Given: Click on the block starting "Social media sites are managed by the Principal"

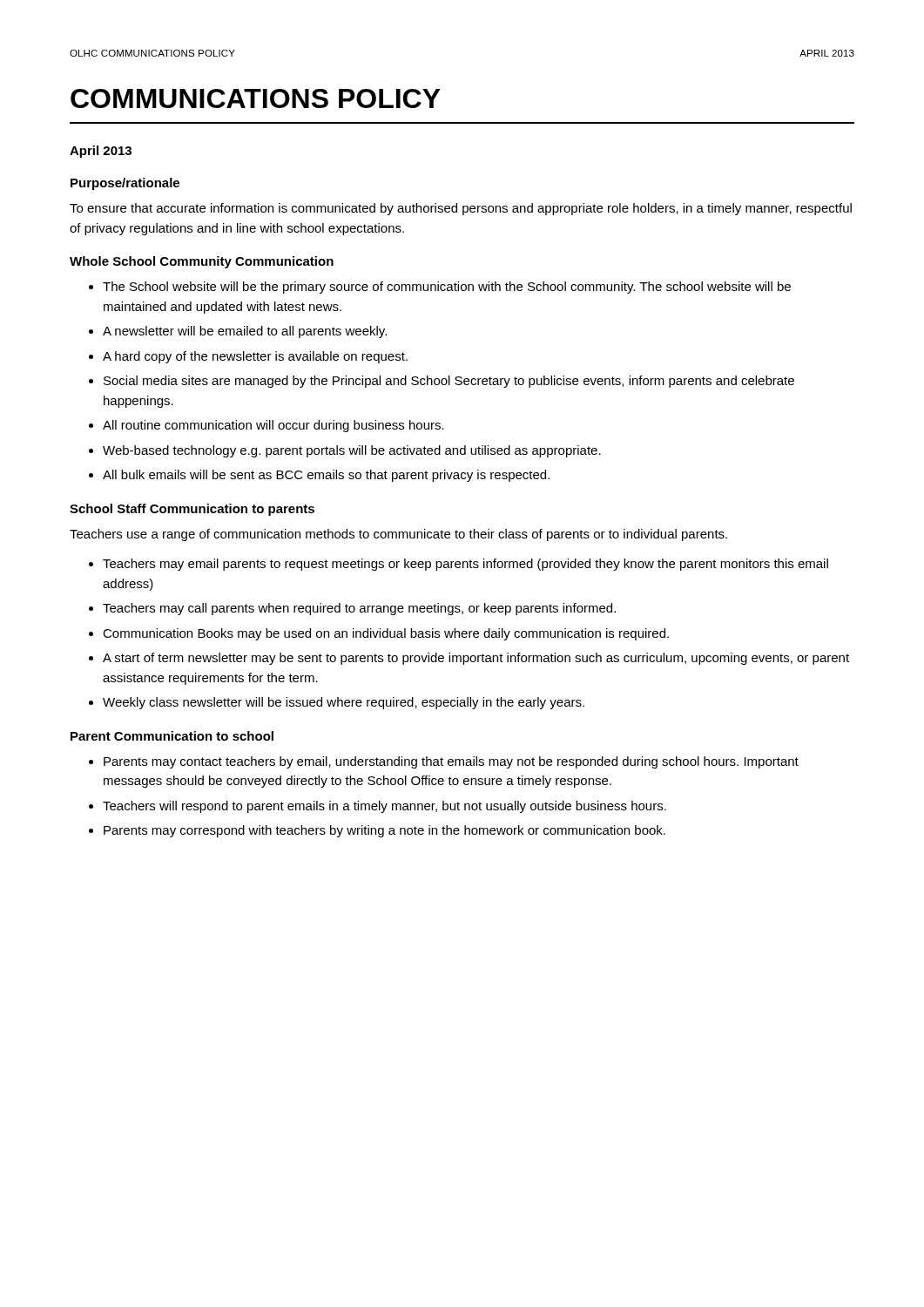Looking at the screenshot, I should 449,390.
